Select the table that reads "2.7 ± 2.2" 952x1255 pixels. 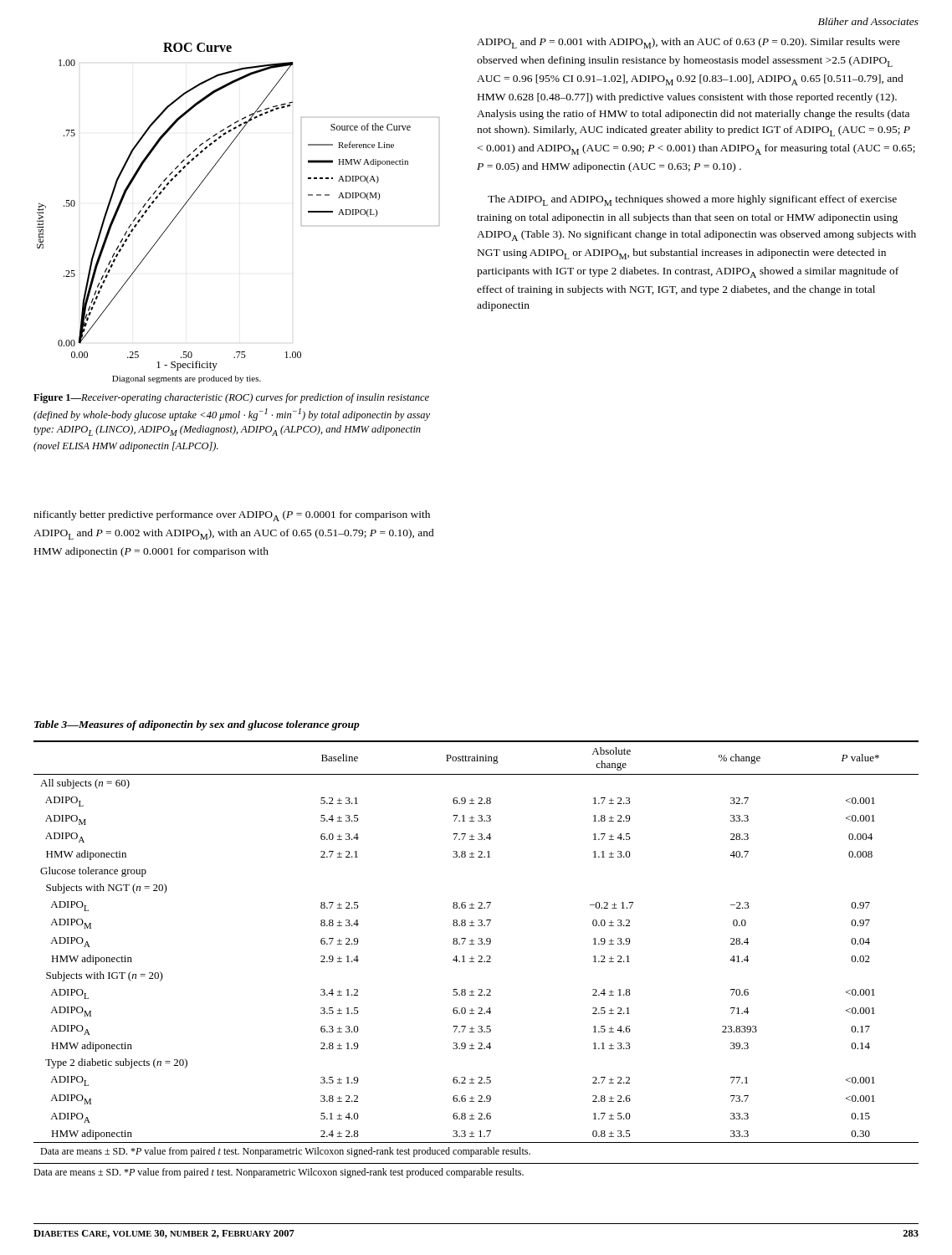coord(476,951)
